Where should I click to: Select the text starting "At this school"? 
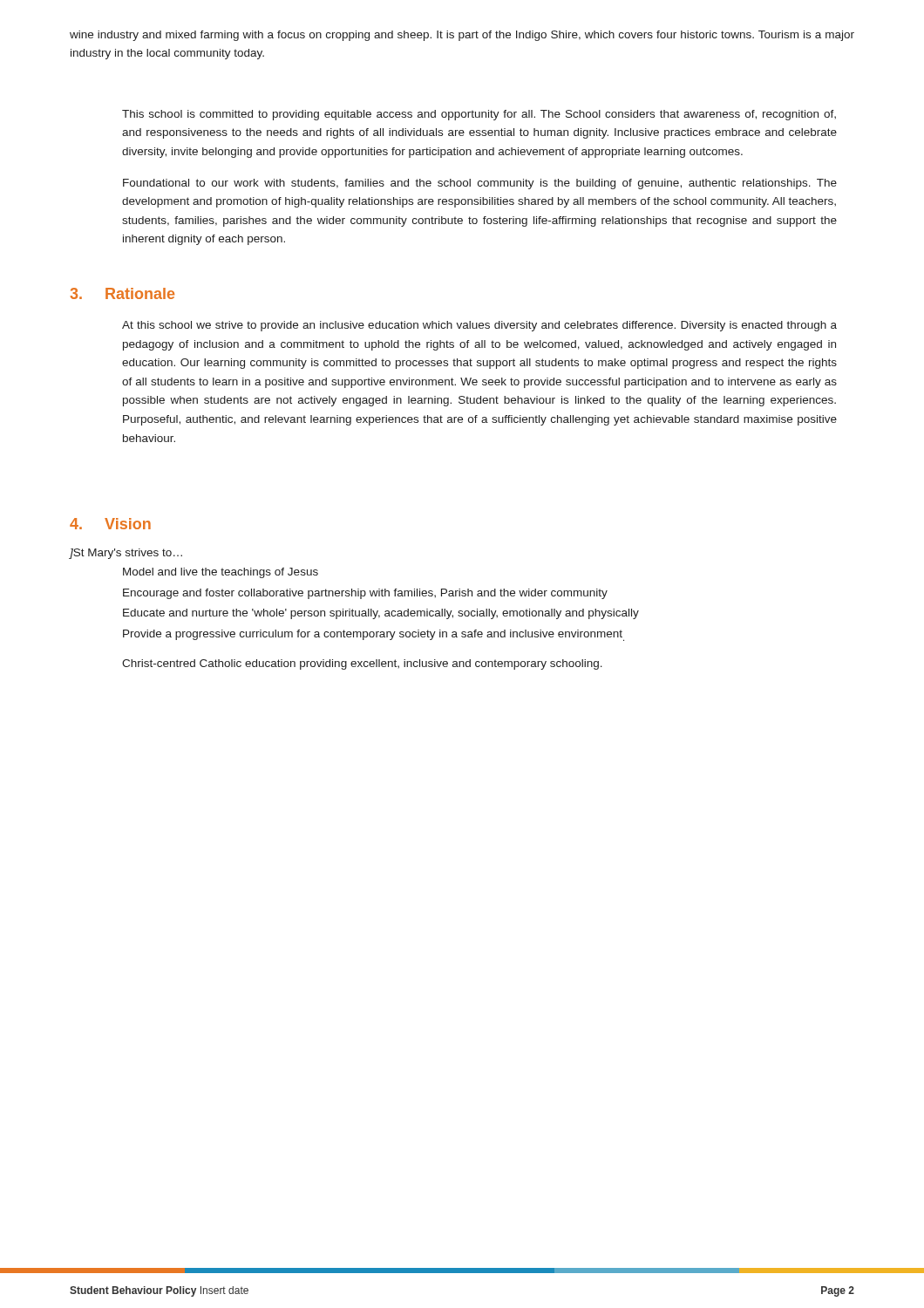(479, 381)
